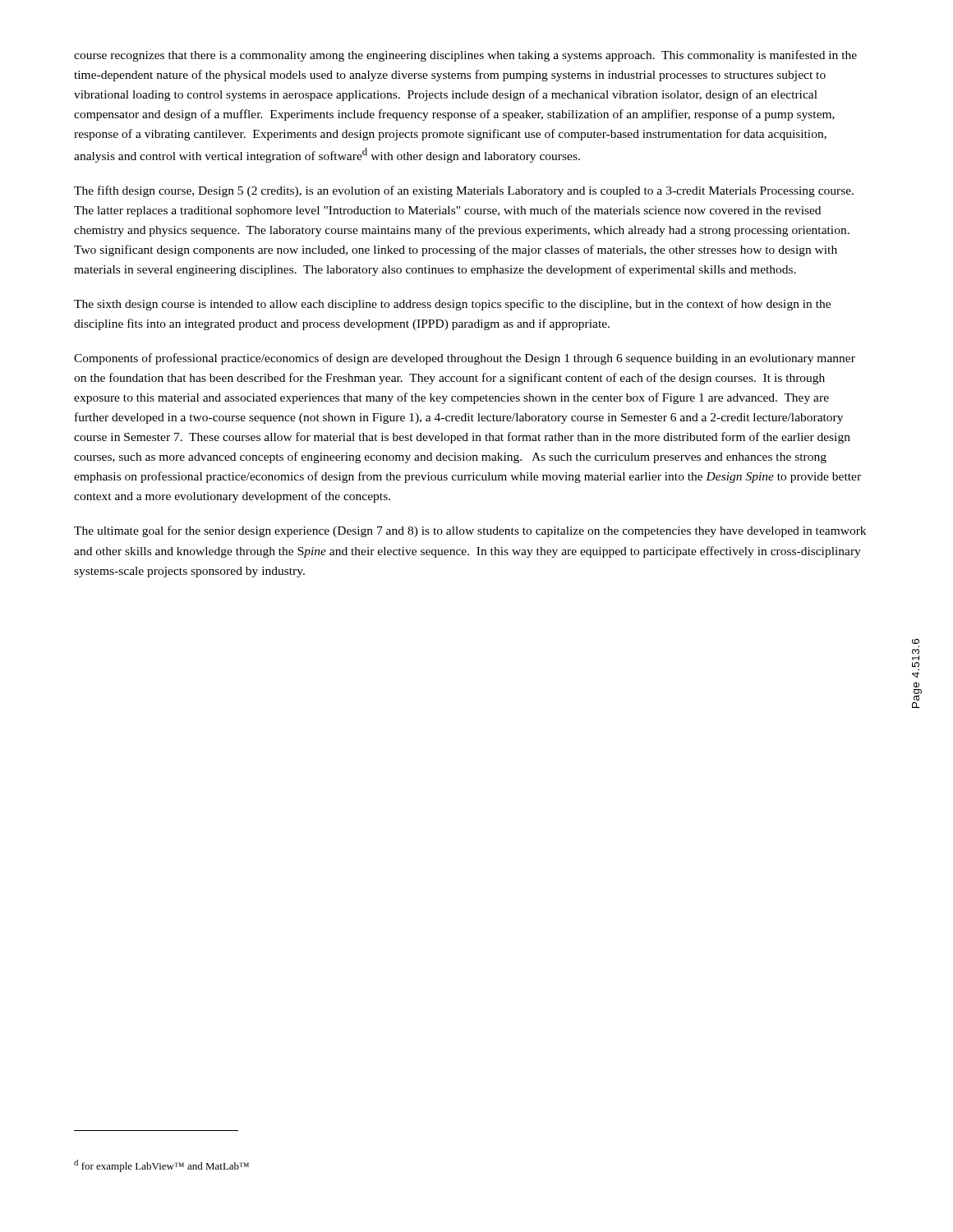The width and height of the screenshot is (953, 1232).
Task: Where is the passage that starts "The sixth design course is"?
Action: click(453, 314)
